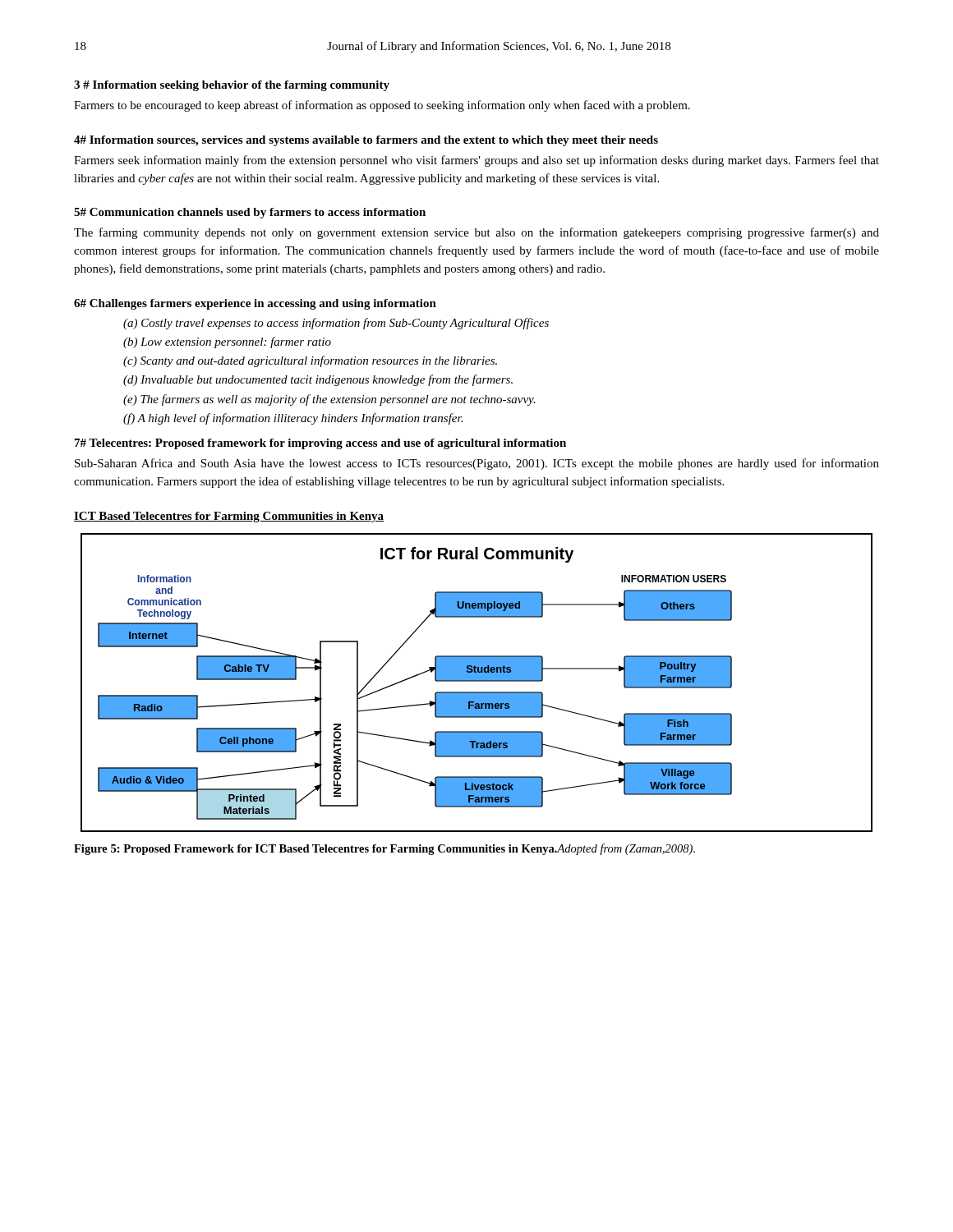Screen dimensions: 1232x953
Task: Find the element starting "5# Communication channels used by farmers to"
Action: (250, 212)
